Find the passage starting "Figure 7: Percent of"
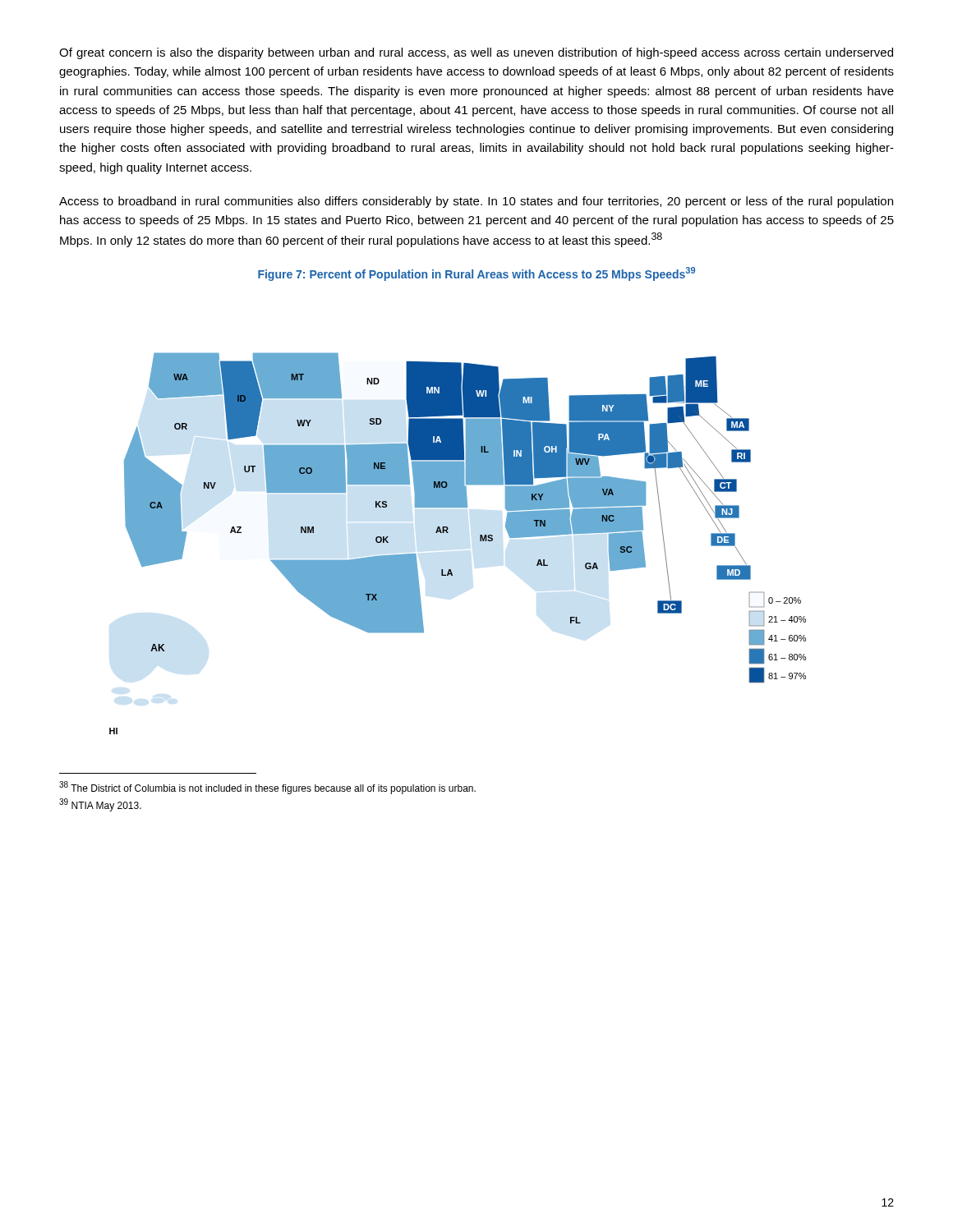953x1232 pixels. pyautogui.click(x=476, y=273)
